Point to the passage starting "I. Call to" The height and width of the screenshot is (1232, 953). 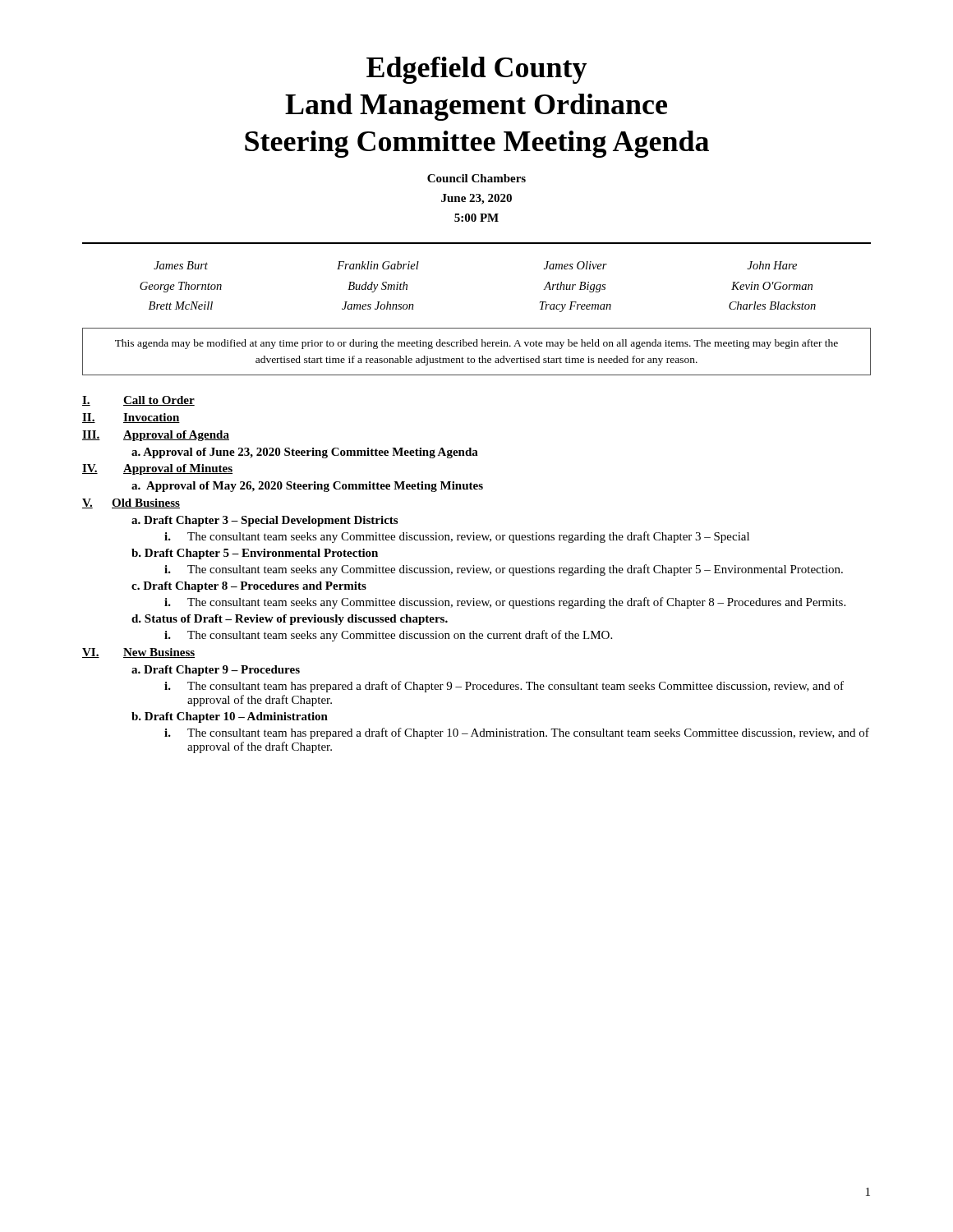pyautogui.click(x=138, y=401)
